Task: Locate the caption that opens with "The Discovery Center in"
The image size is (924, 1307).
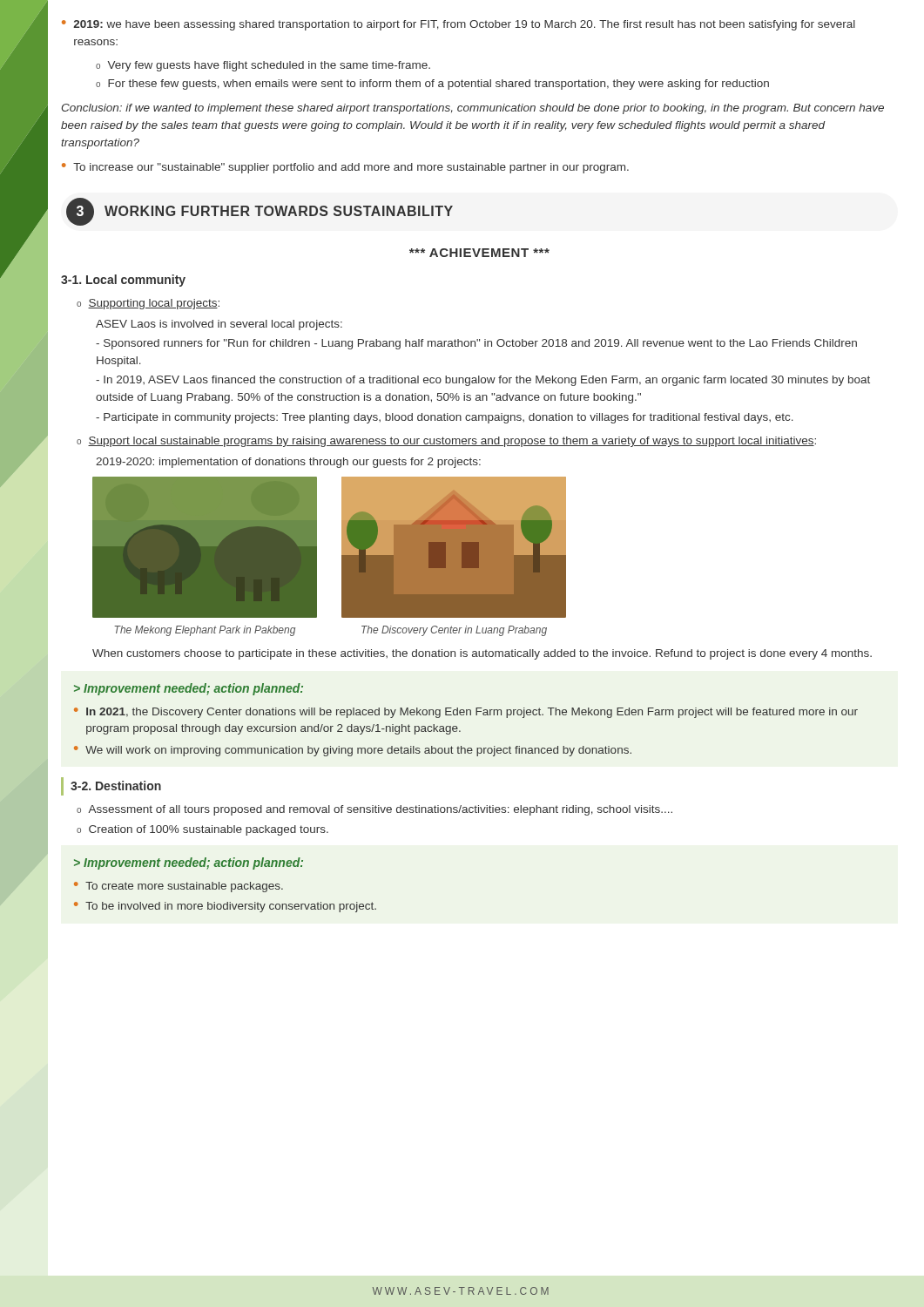Action: (x=454, y=630)
